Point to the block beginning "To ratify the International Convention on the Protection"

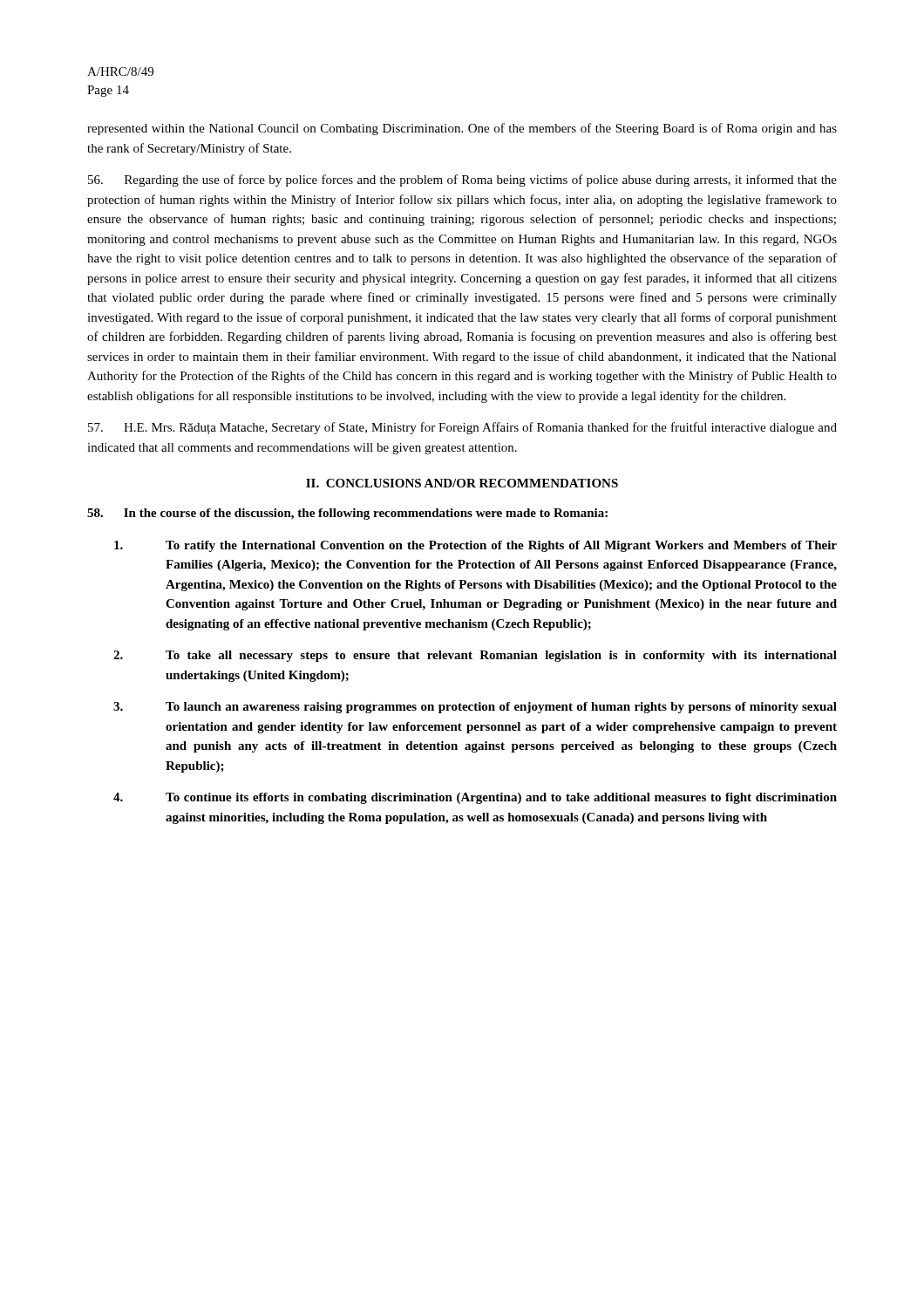(x=462, y=584)
